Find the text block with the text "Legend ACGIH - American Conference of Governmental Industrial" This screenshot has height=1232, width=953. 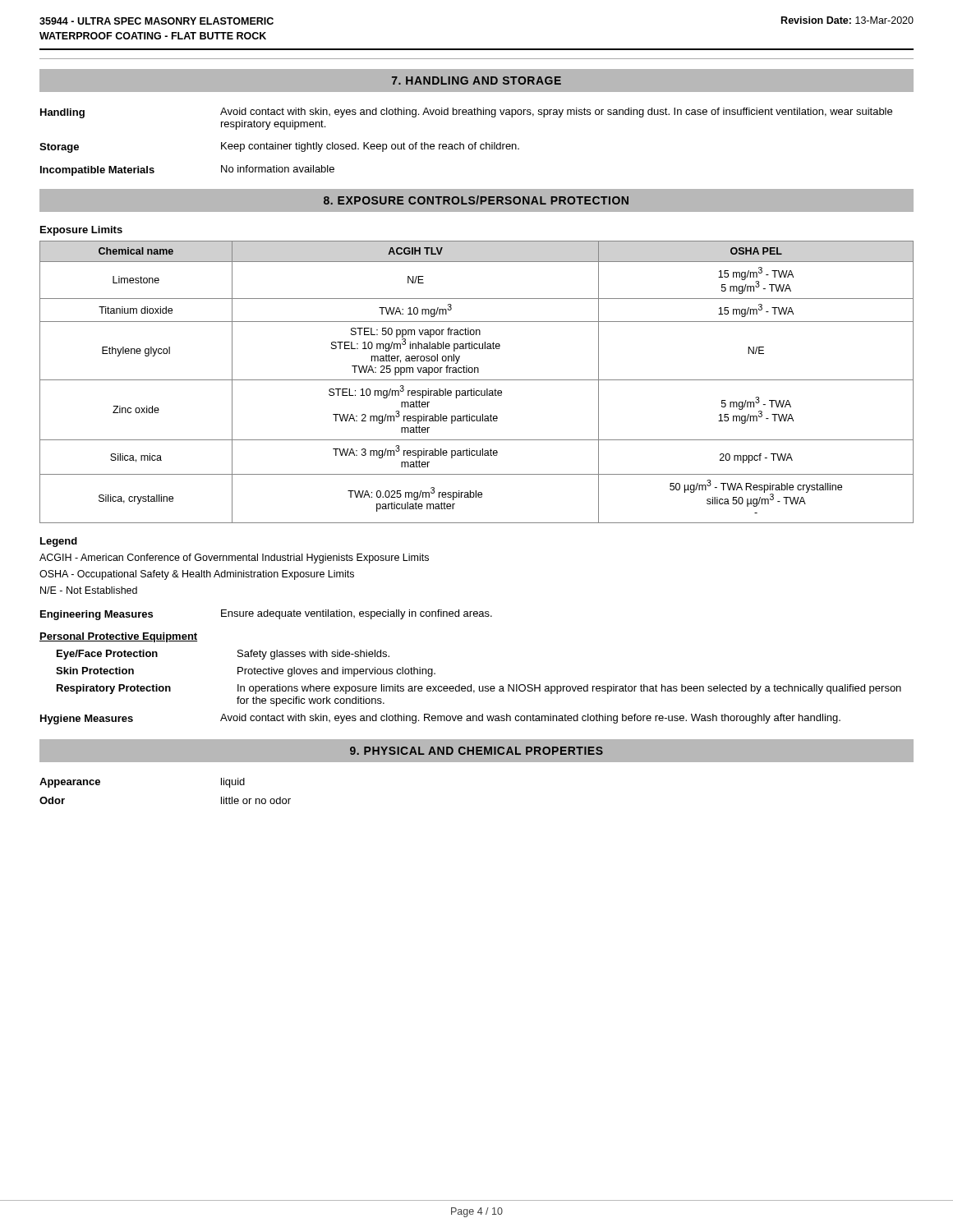59,542
